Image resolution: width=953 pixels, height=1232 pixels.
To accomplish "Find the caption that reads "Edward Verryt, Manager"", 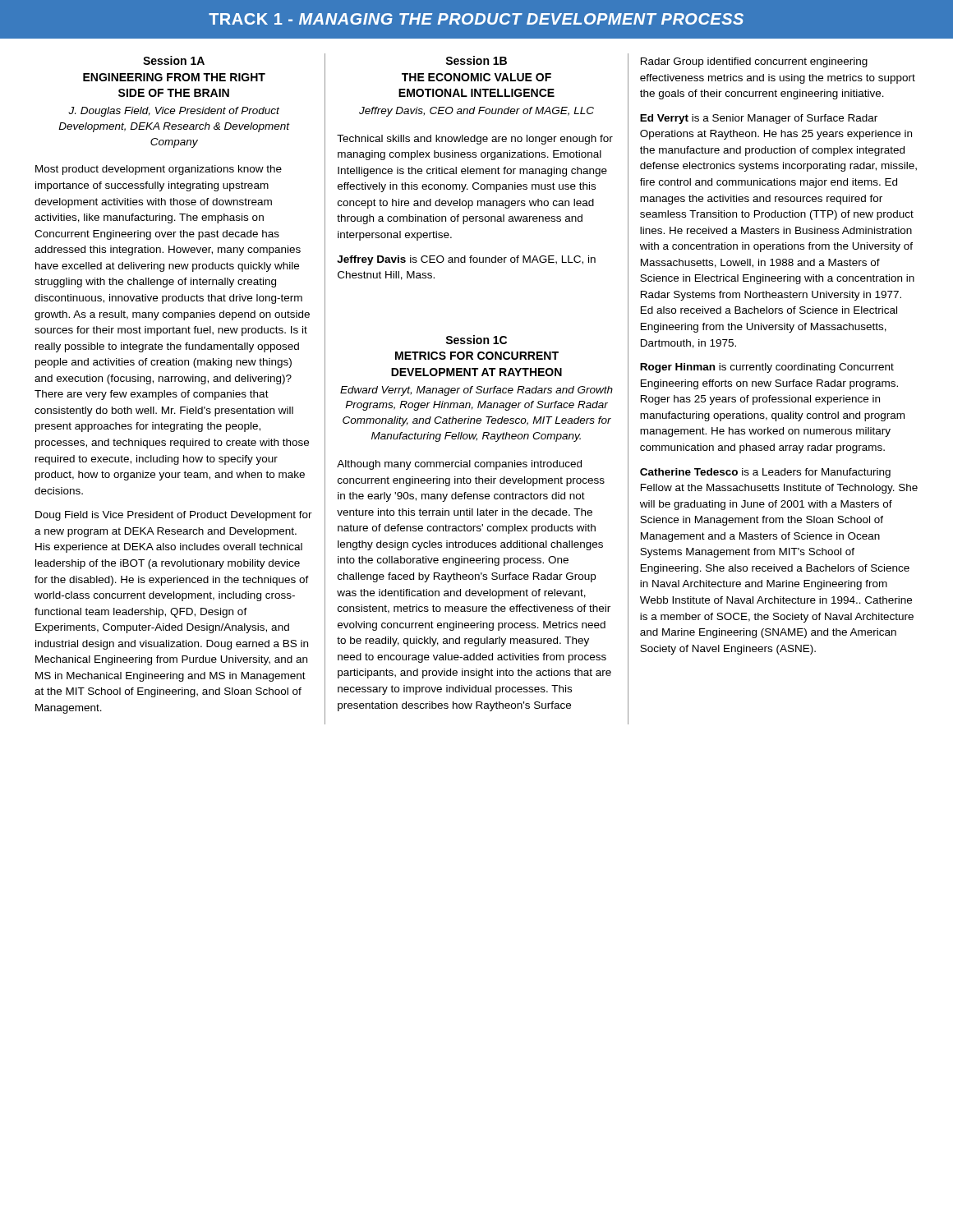I will (476, 413).
